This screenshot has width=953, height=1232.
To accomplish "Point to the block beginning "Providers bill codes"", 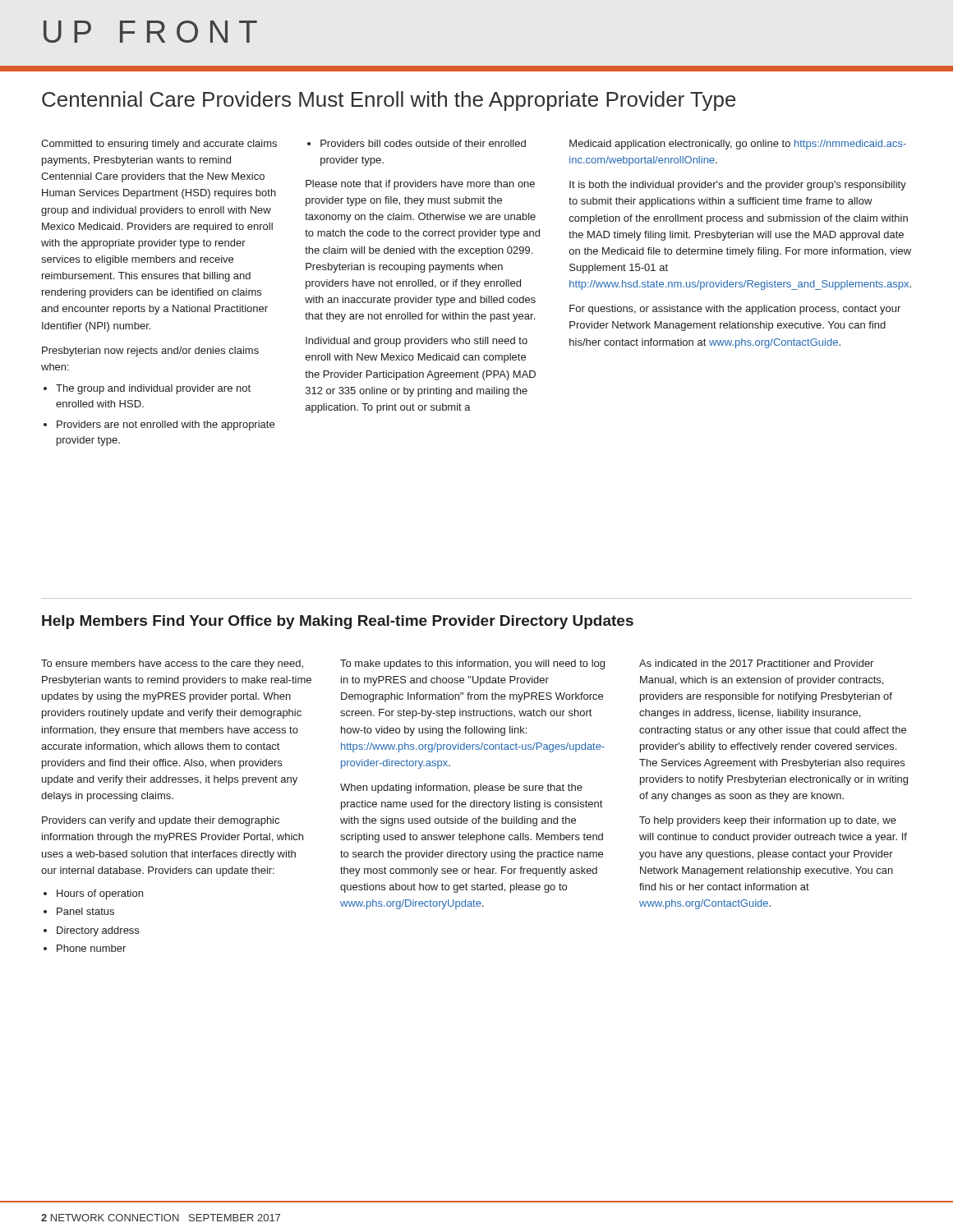I will (424, 152).
